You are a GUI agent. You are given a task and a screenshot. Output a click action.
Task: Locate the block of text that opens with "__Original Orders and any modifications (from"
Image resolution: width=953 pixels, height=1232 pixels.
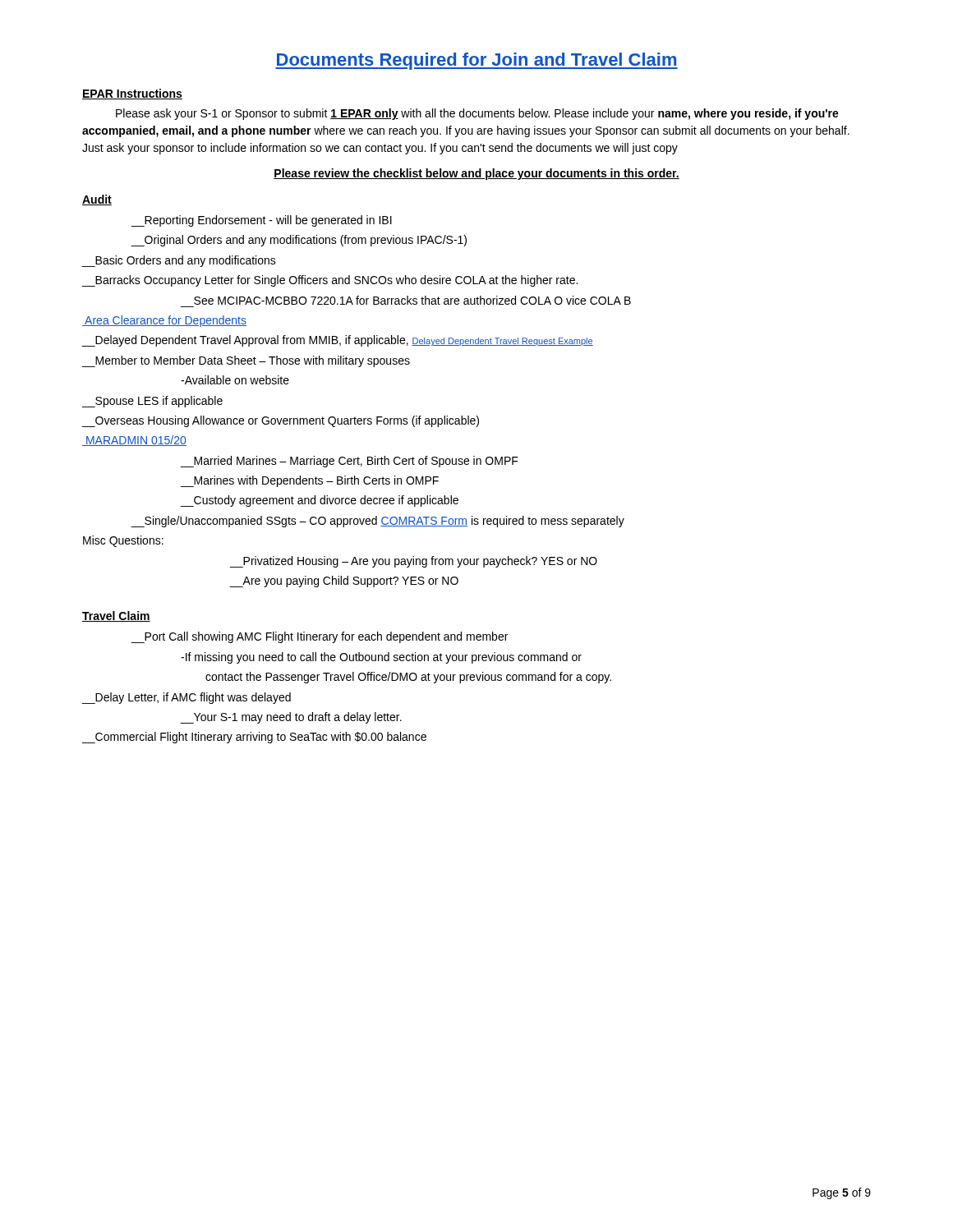coord(299,240)
